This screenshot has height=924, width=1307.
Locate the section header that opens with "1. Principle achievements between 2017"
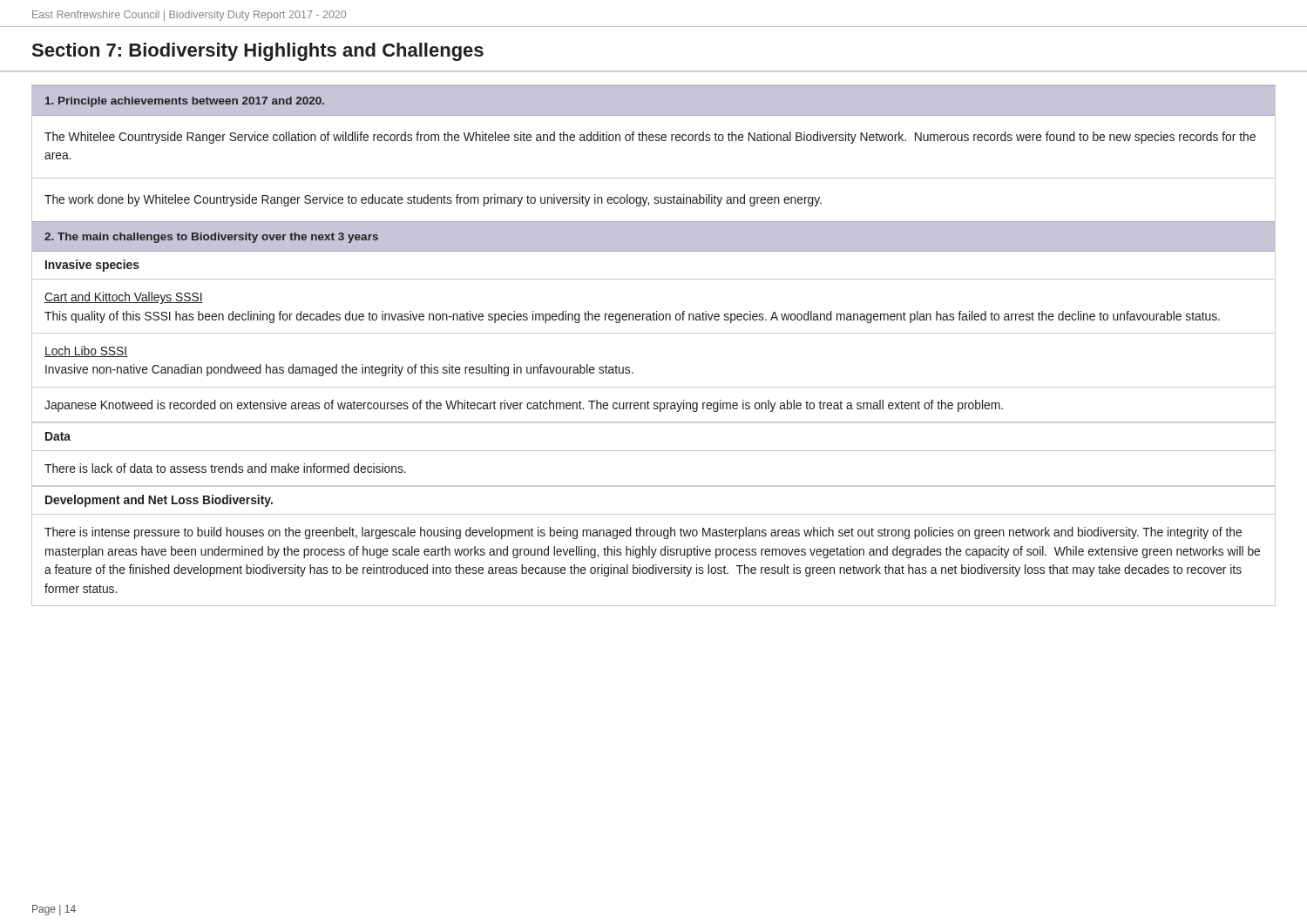pos(185,101)
